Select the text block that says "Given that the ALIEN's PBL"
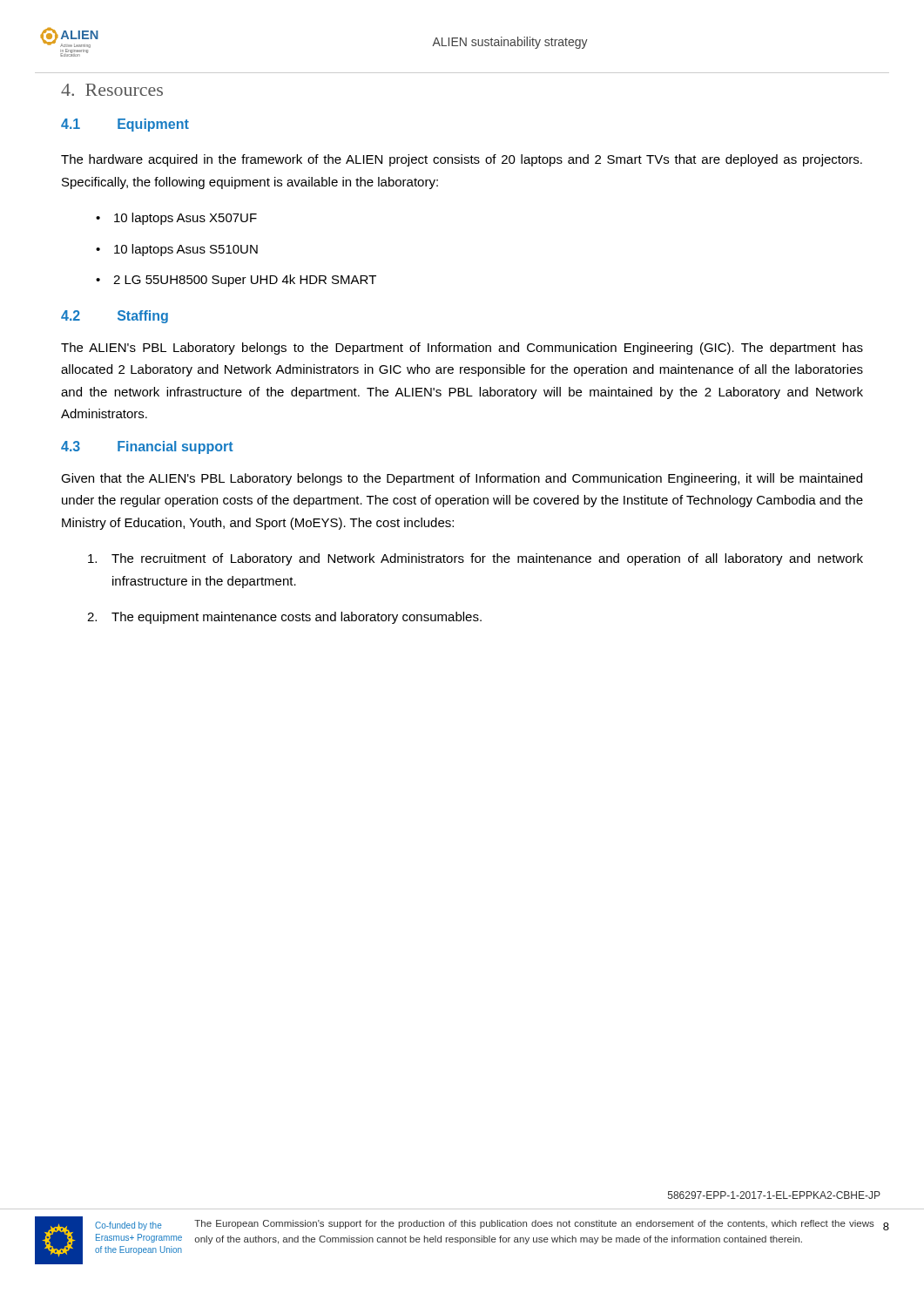The height and width of the screenshot is (1307, 924). 462,500
